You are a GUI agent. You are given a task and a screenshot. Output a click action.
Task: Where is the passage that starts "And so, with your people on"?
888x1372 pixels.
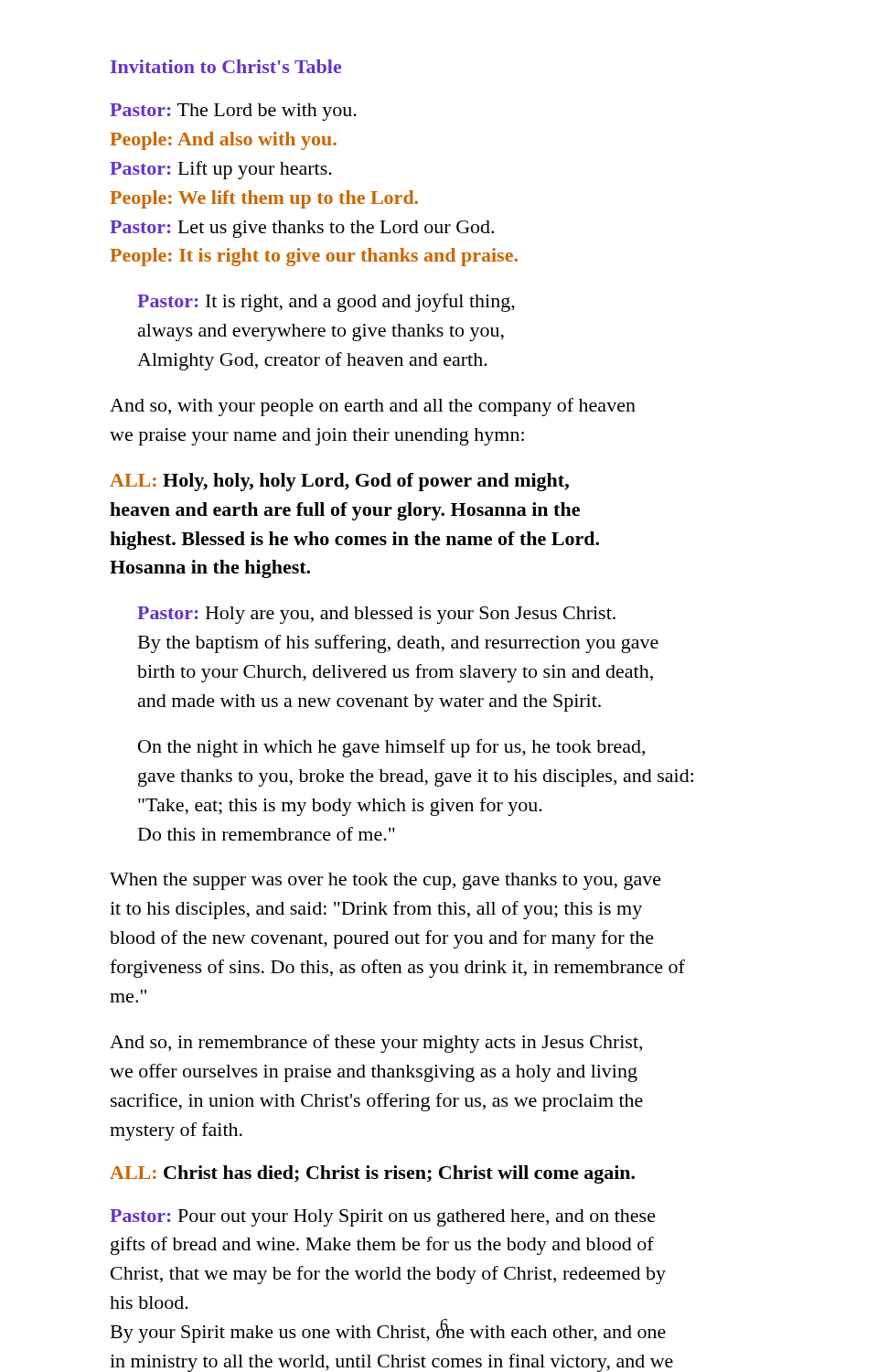(x=453, y=420)
